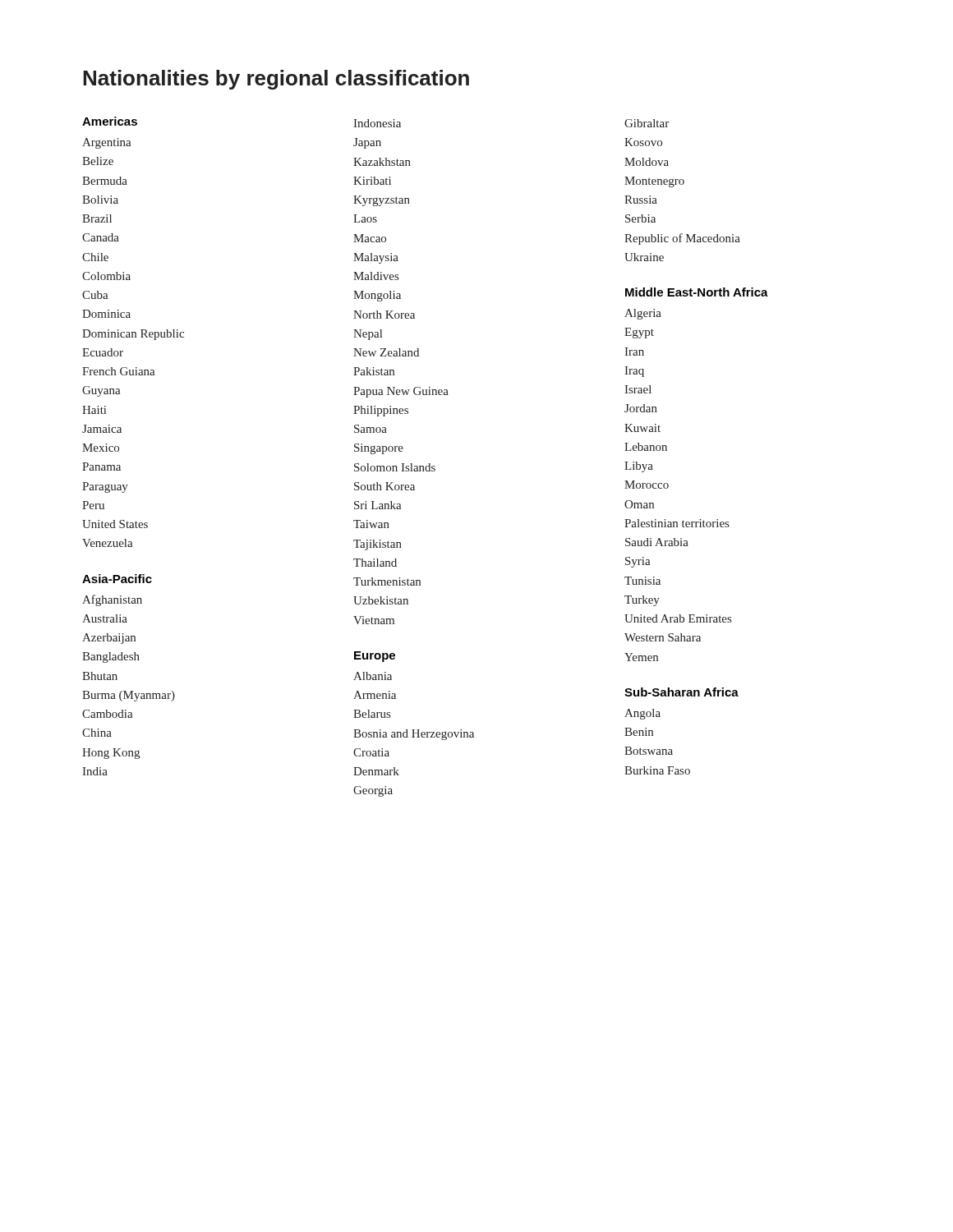953x1232 pixels.
Task: Click where it says "Solomon Islands"
Action: click(x=395, y=467)
